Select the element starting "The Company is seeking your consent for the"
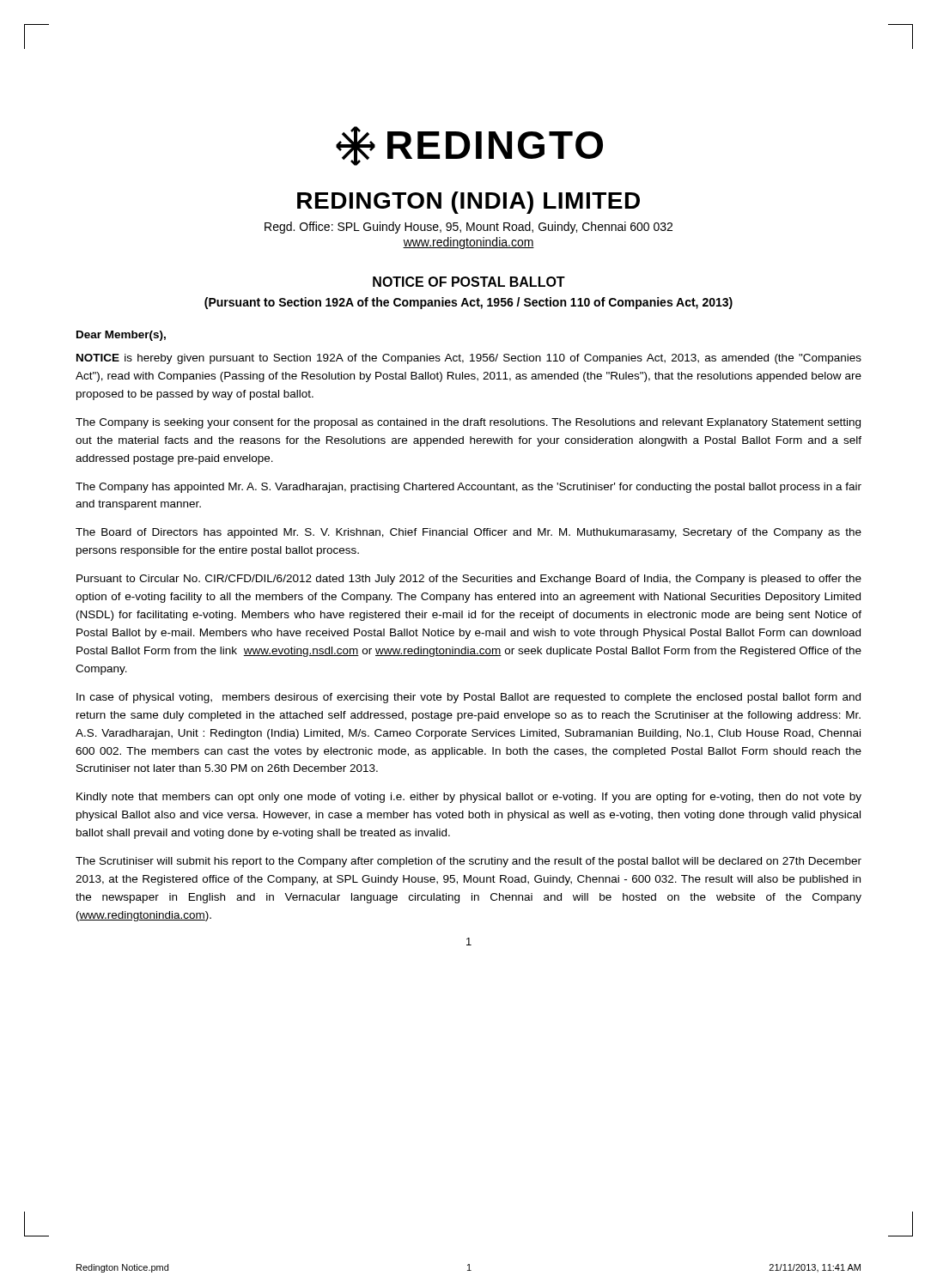The image size is (937, 1288). (x=468, y=440)
